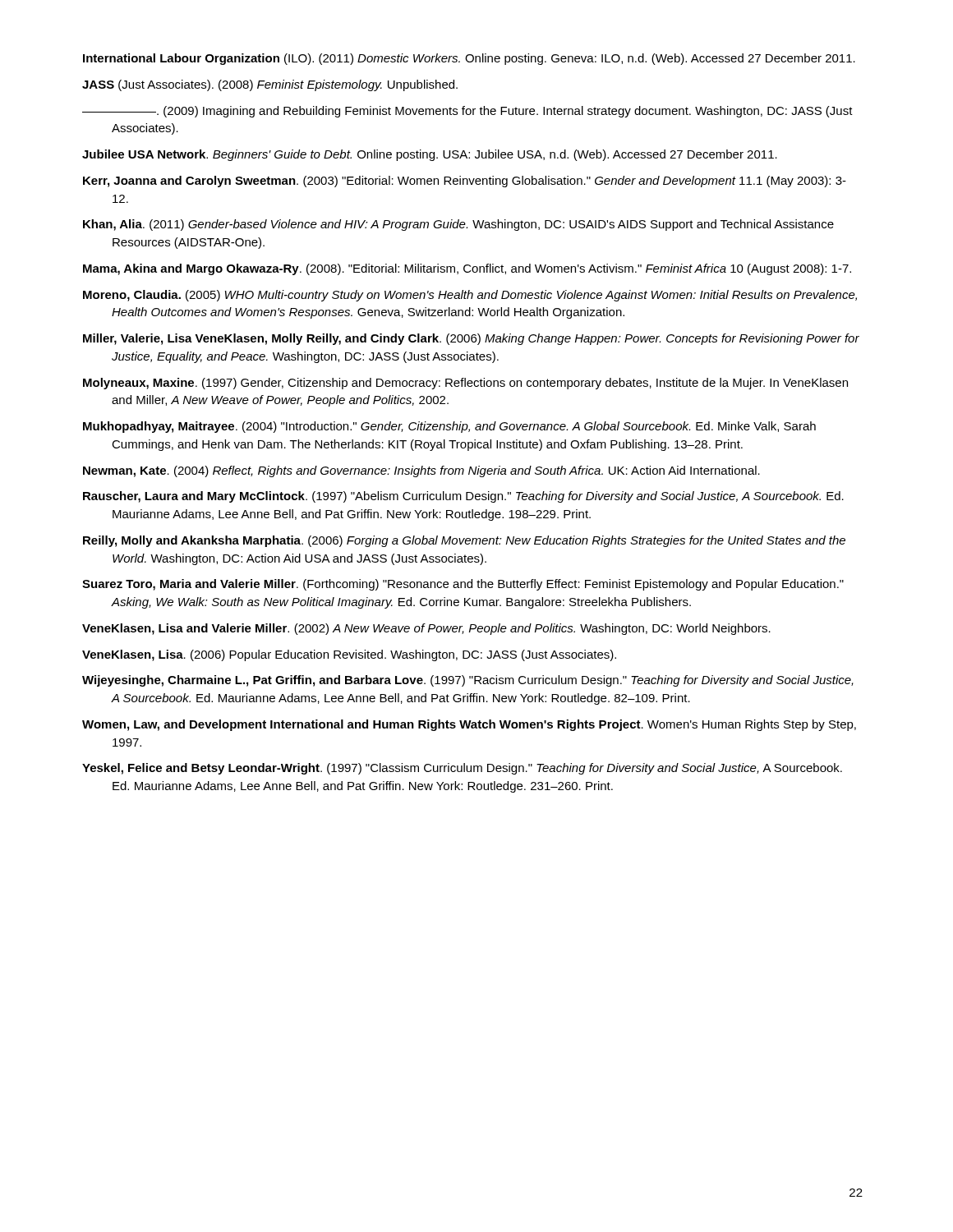
Task: Navigate to the text starting "Suarez Toro, Maria and"
Action: click(463, 593)
